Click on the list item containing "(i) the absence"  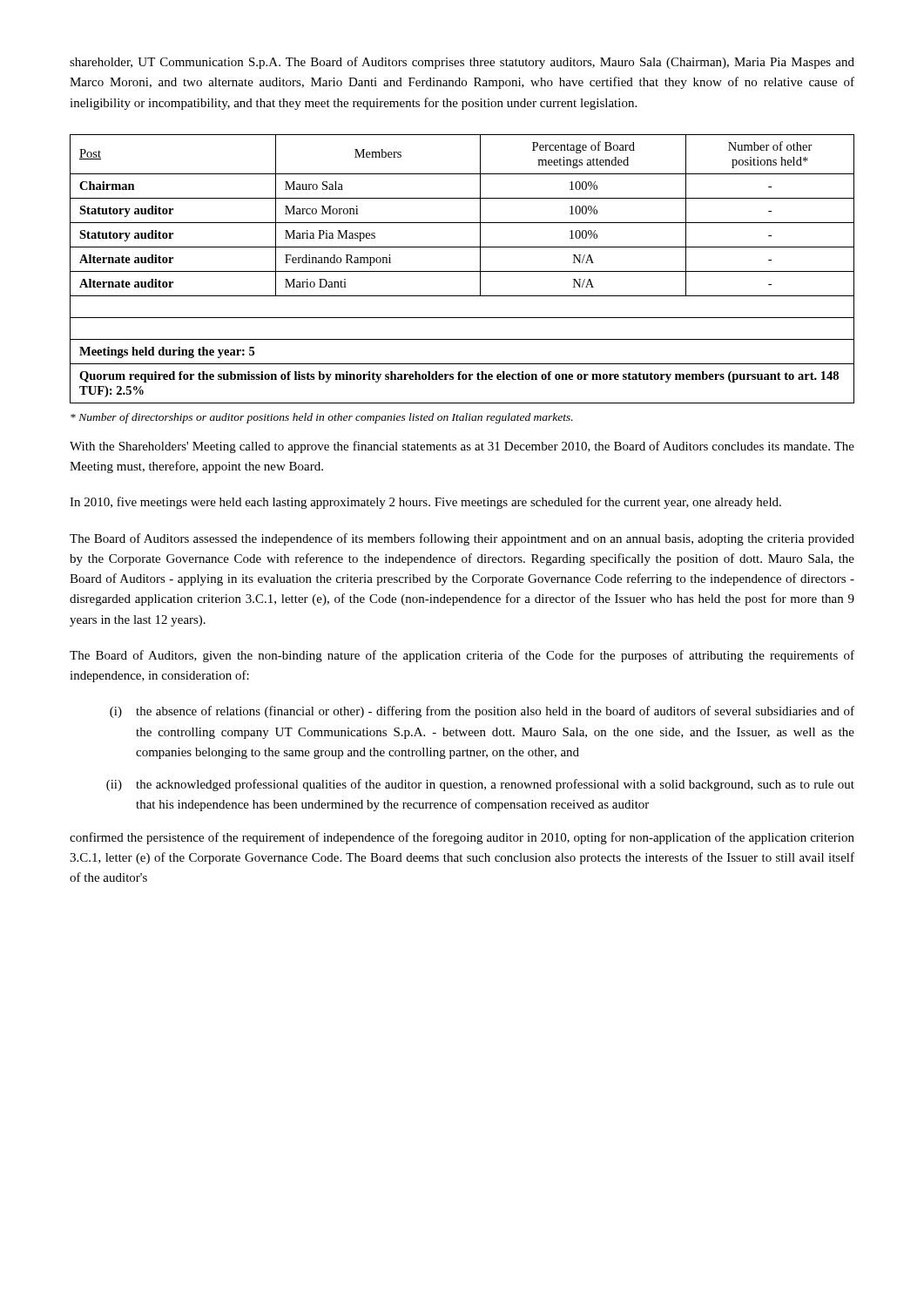point(462,732)
